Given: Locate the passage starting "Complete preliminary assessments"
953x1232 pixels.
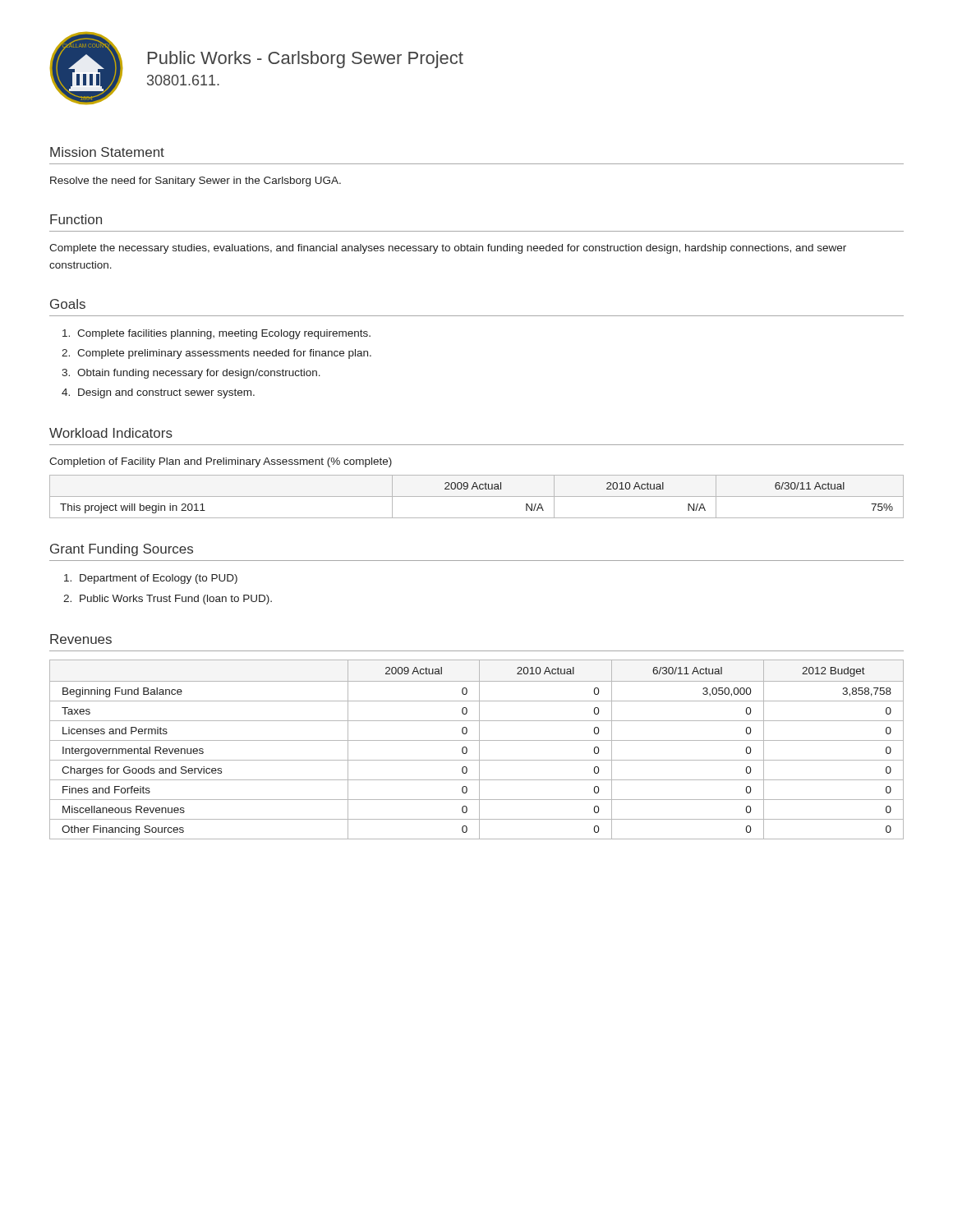Looking at the screenshot, I should point(225,352).
